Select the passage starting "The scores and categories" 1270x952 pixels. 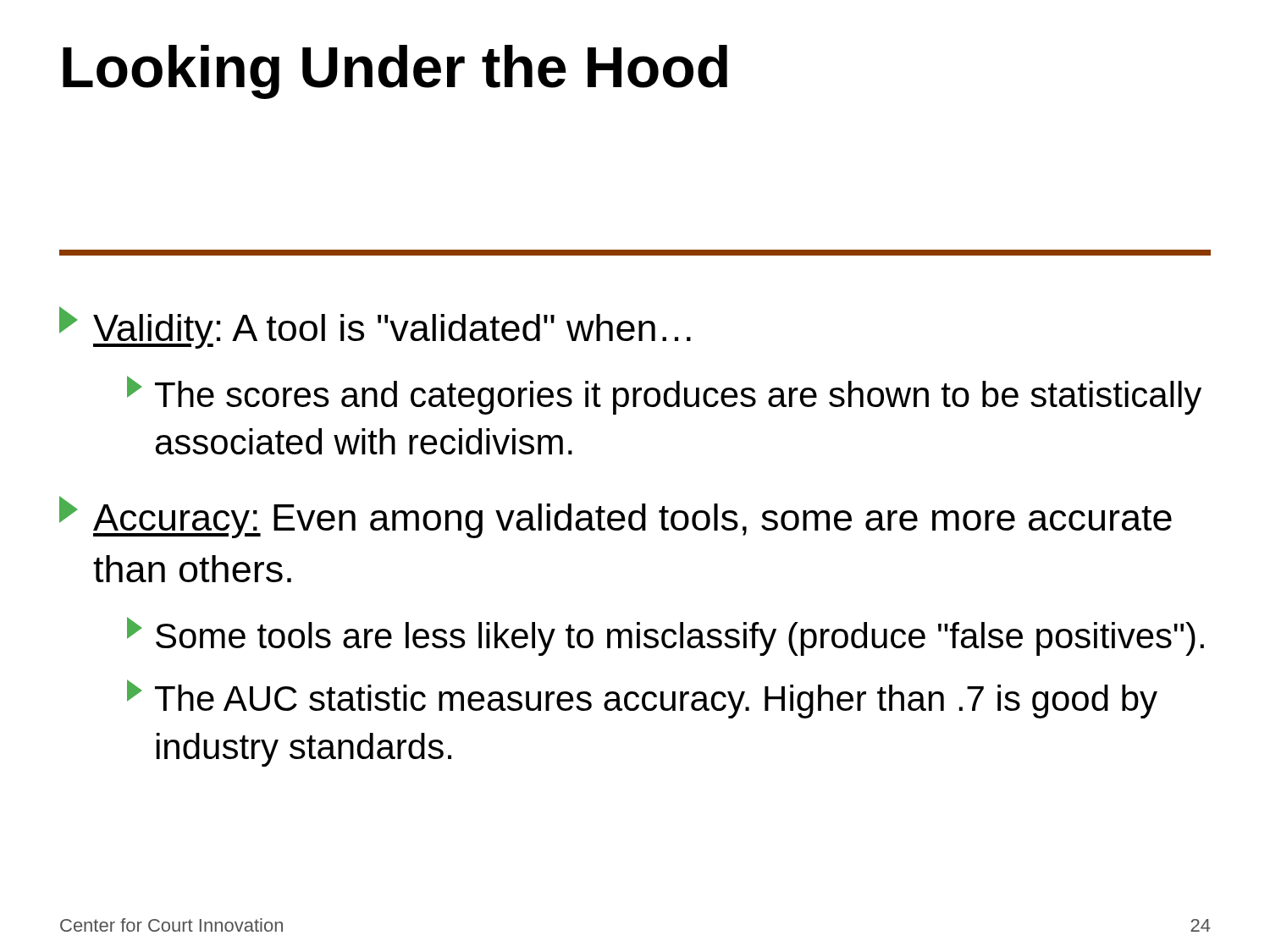click(x=669, y=419)
